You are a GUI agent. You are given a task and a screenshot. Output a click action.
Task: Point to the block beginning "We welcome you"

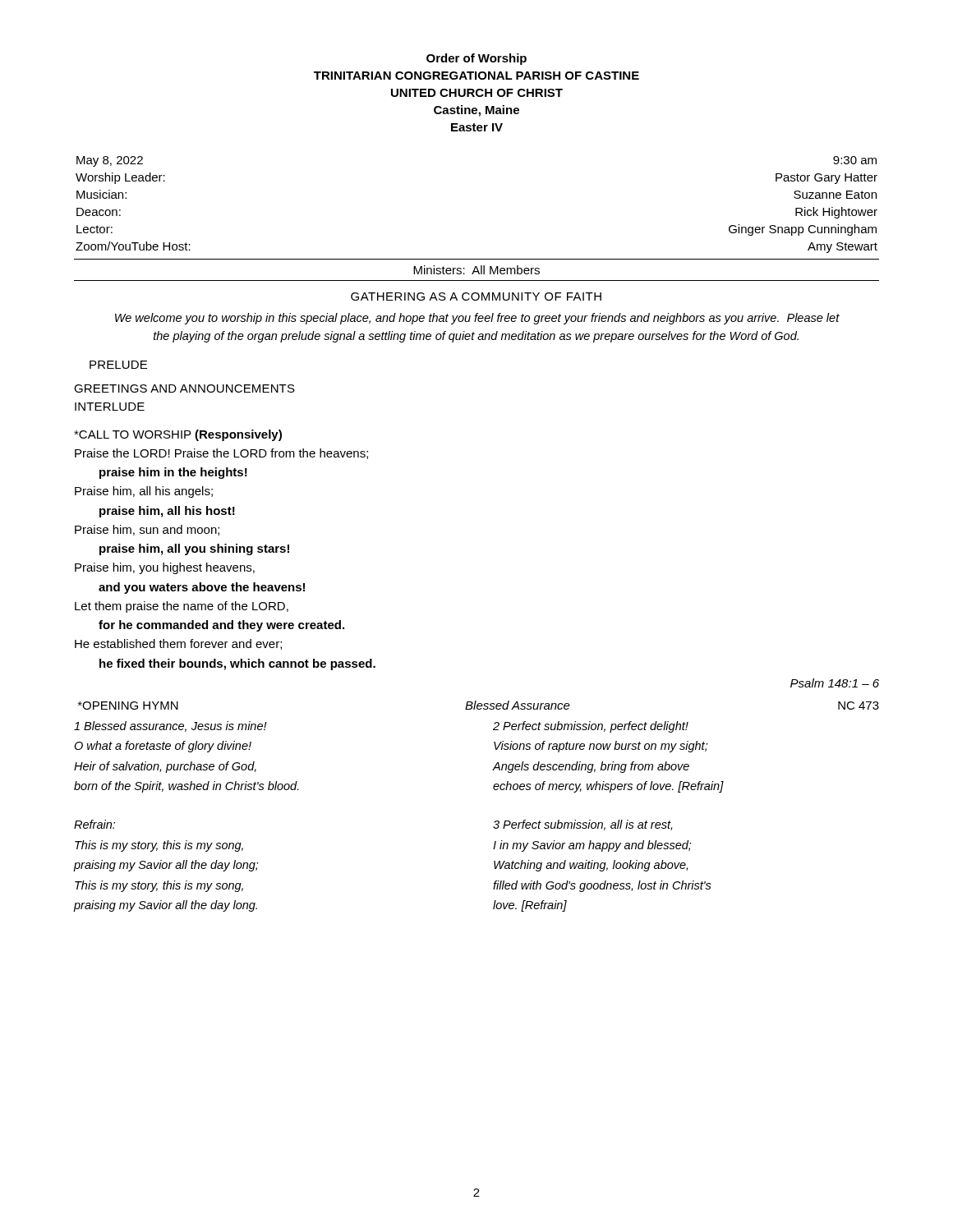[476, 327]
